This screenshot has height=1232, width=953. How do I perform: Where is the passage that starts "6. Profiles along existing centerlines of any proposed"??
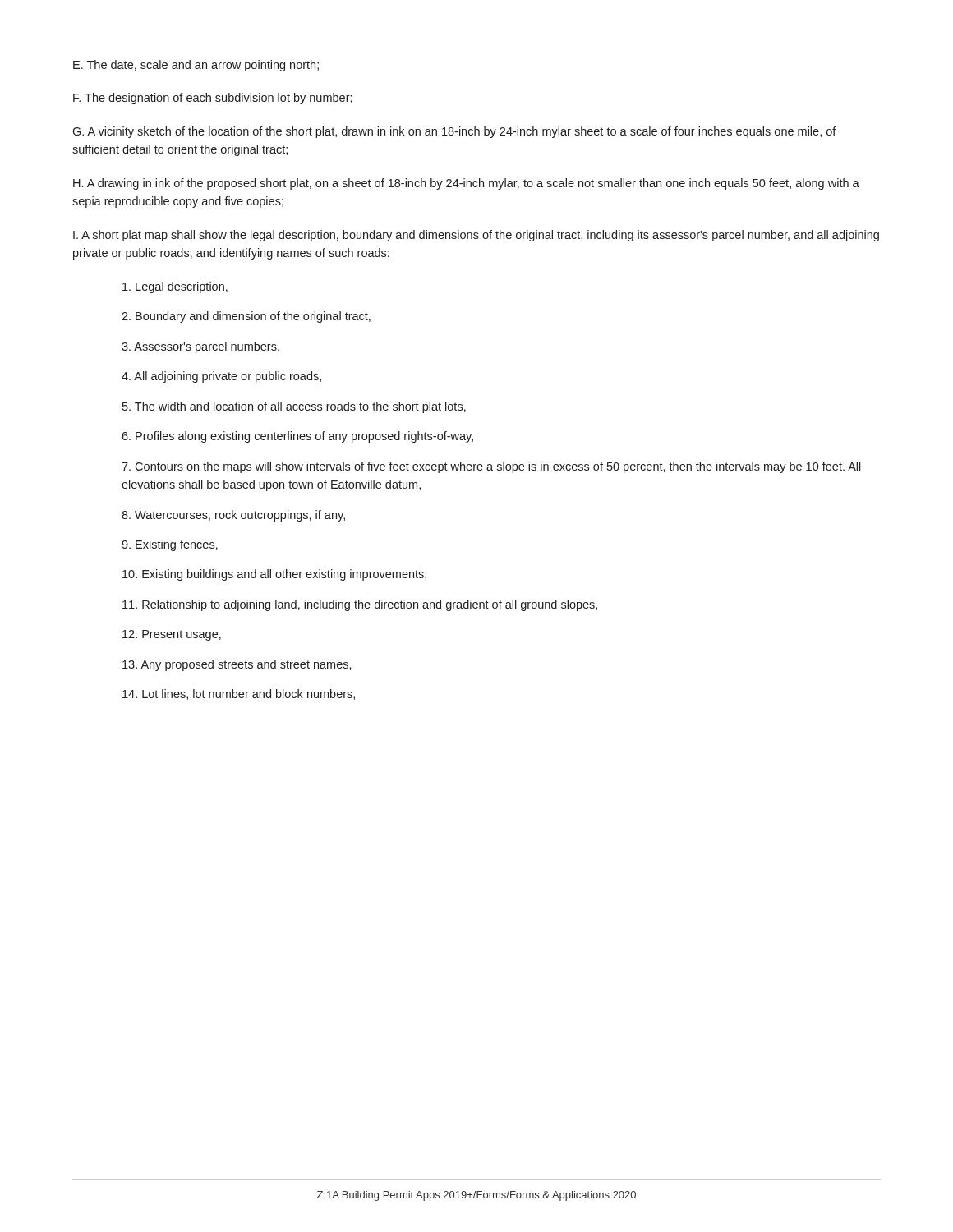click(298, 436)
